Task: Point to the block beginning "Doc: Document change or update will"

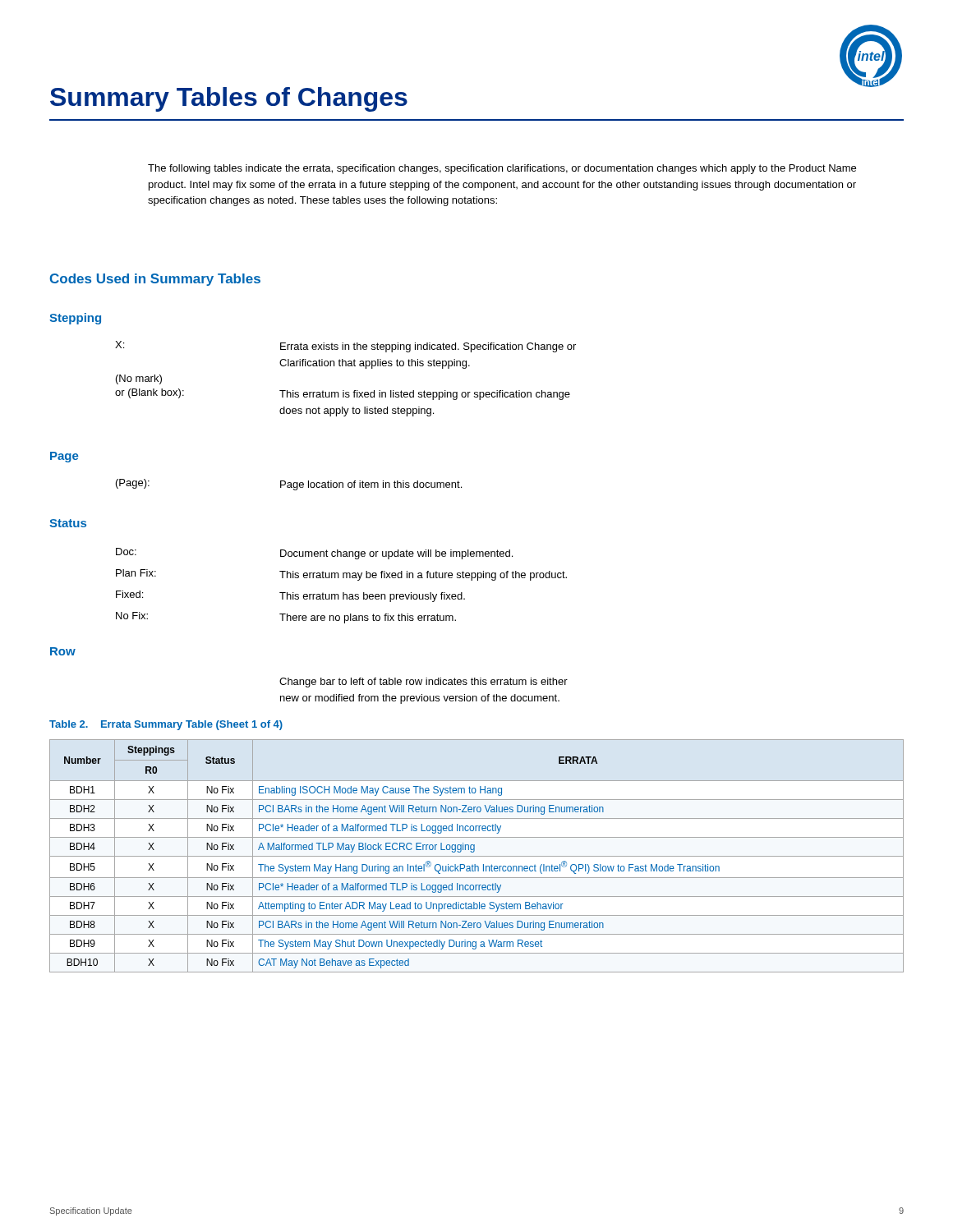Action: [476, 553]
